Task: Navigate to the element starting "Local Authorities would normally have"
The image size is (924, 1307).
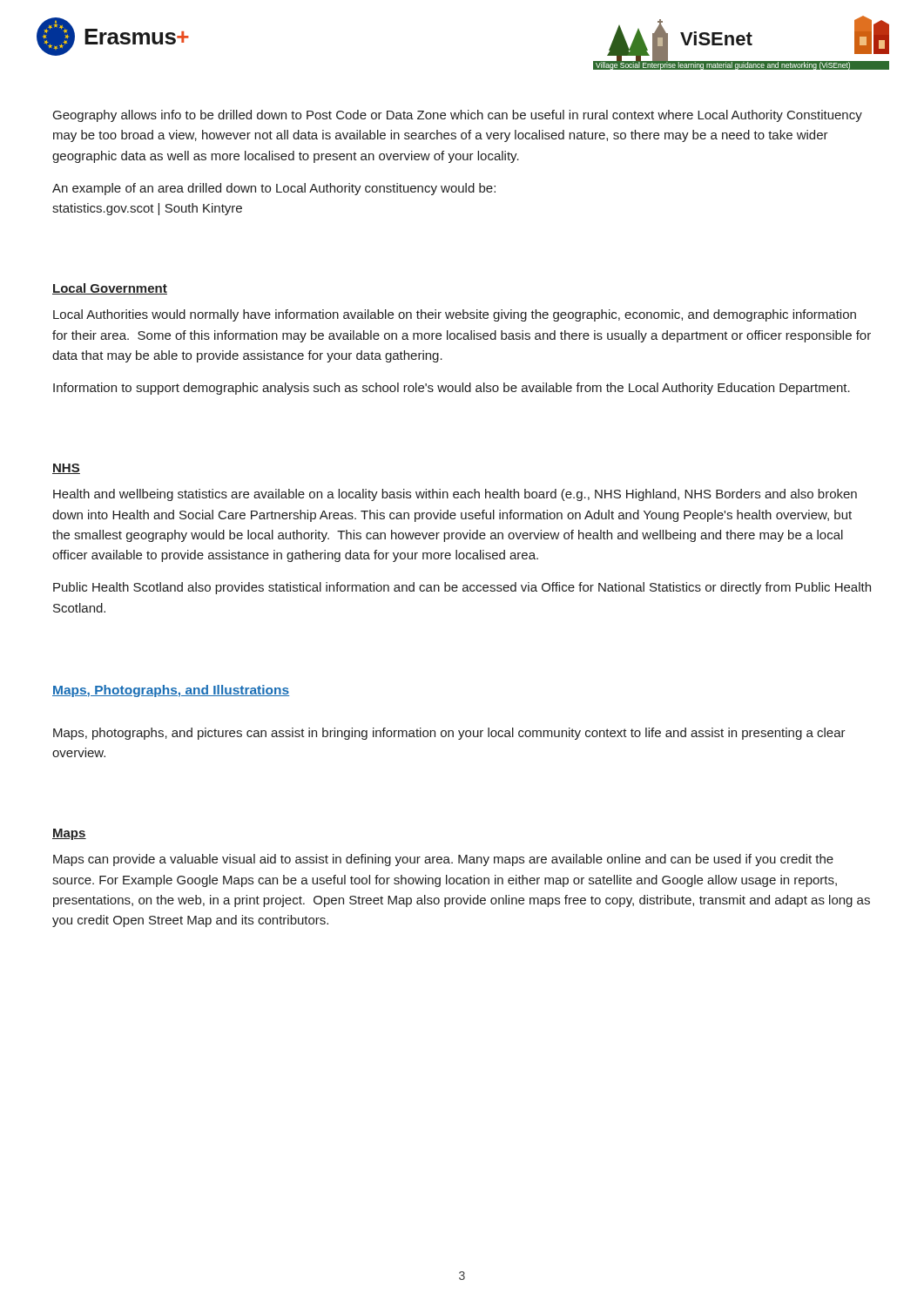Action: point(462,335)
